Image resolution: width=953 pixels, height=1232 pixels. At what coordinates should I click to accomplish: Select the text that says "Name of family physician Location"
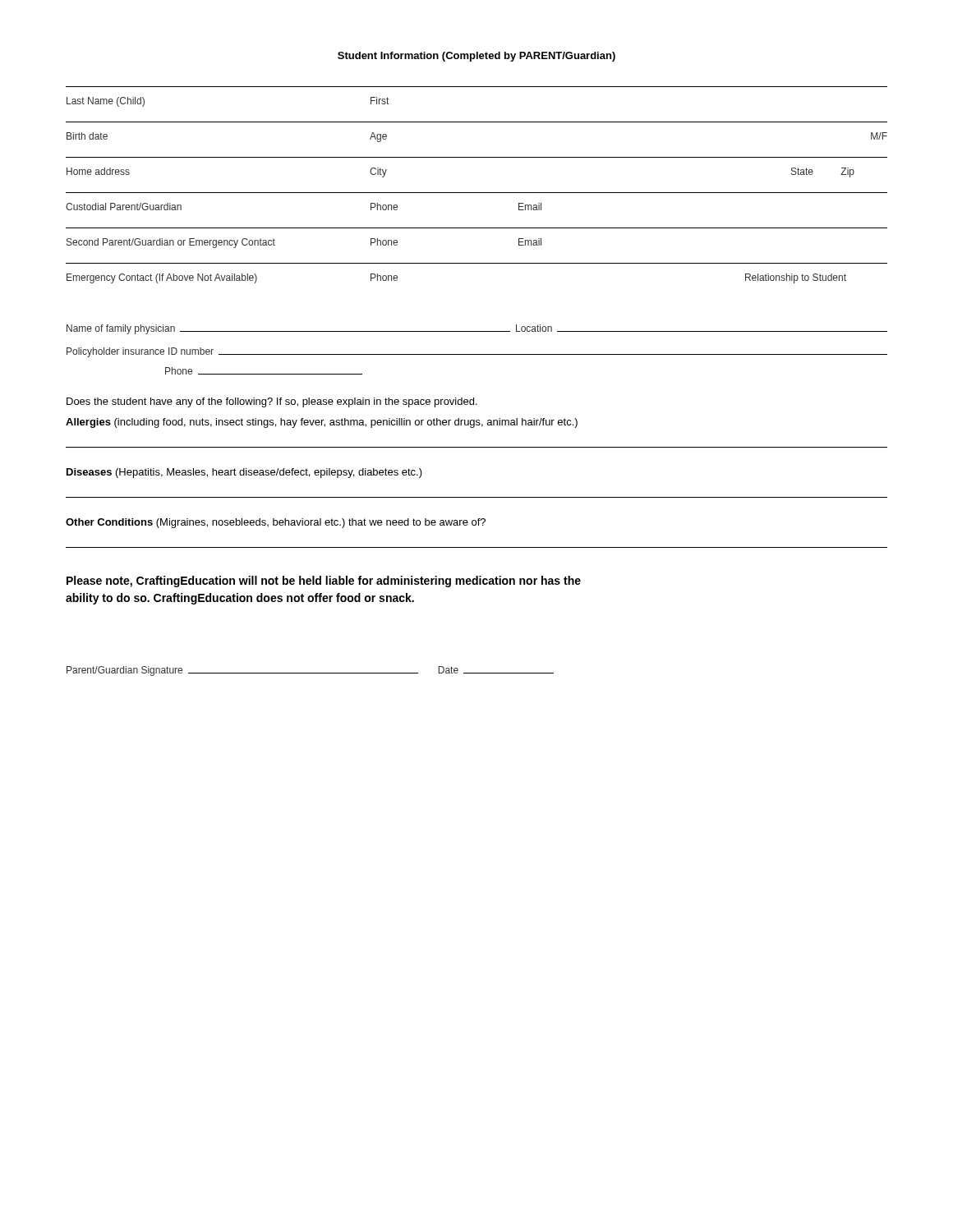coord(476,329)
